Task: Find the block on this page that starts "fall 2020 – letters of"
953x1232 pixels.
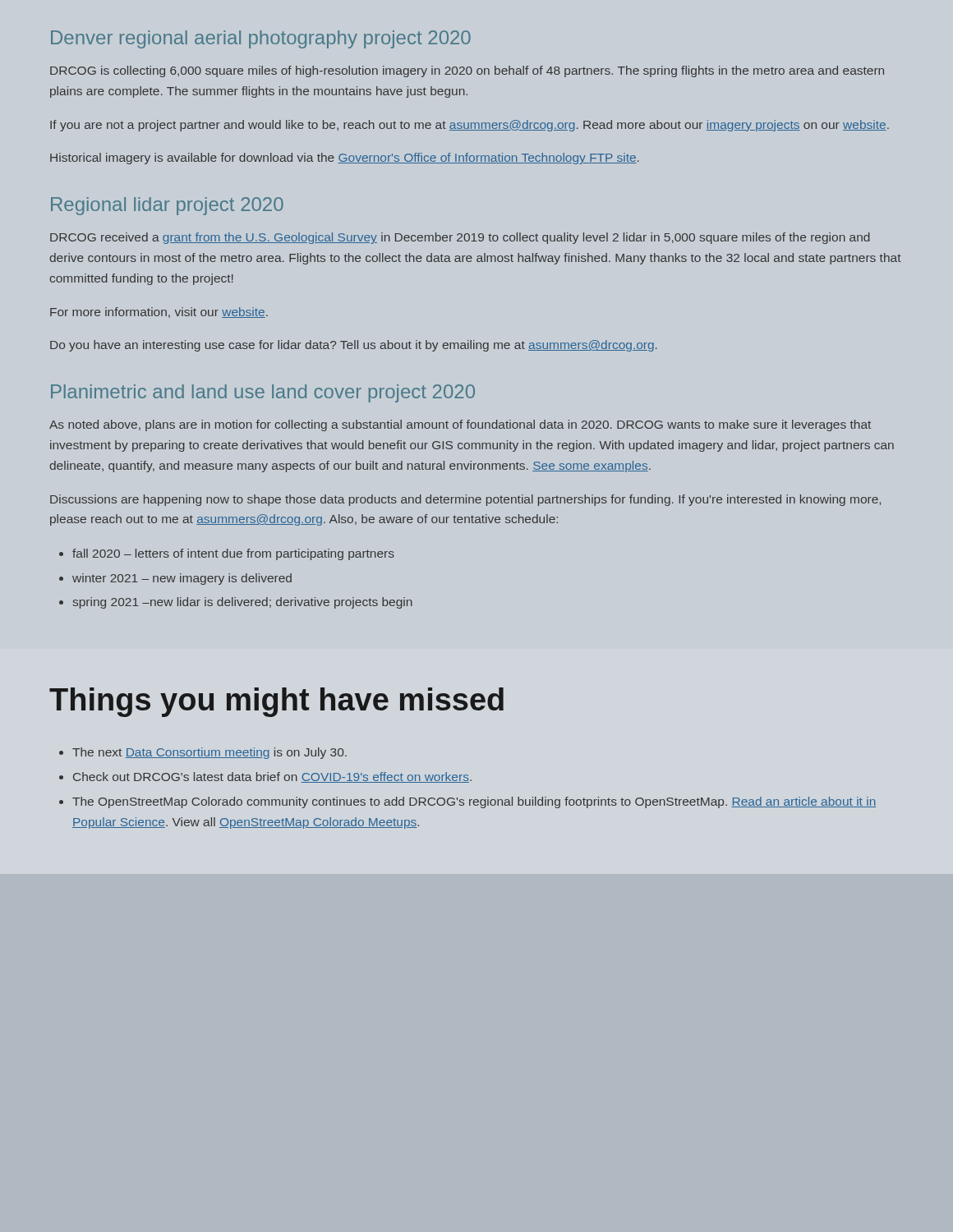Action: [233, 553]
